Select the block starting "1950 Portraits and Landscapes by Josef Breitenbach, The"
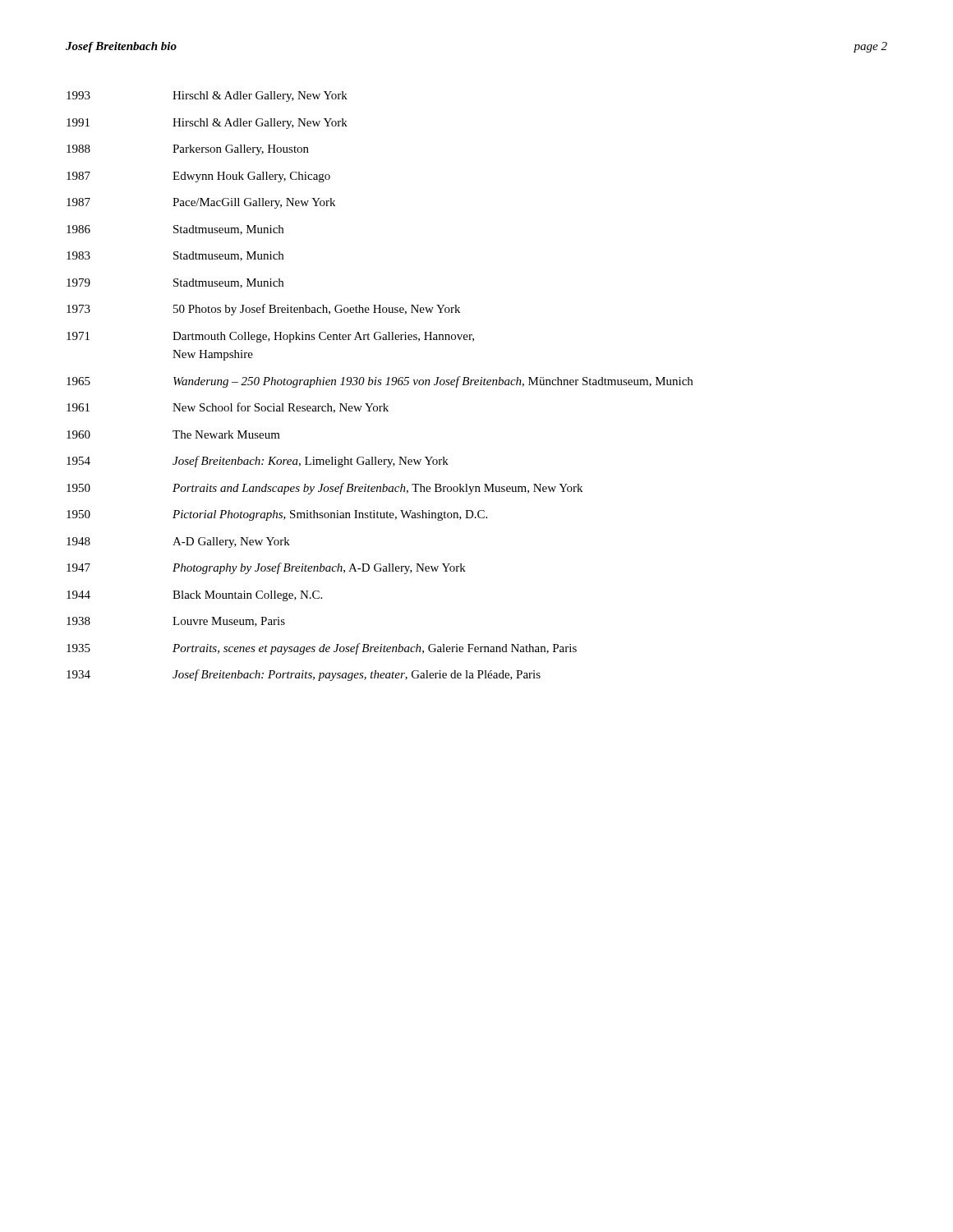Image resolution: width=953 pixels, height=1232 pixels. click(x=476, y=488)
